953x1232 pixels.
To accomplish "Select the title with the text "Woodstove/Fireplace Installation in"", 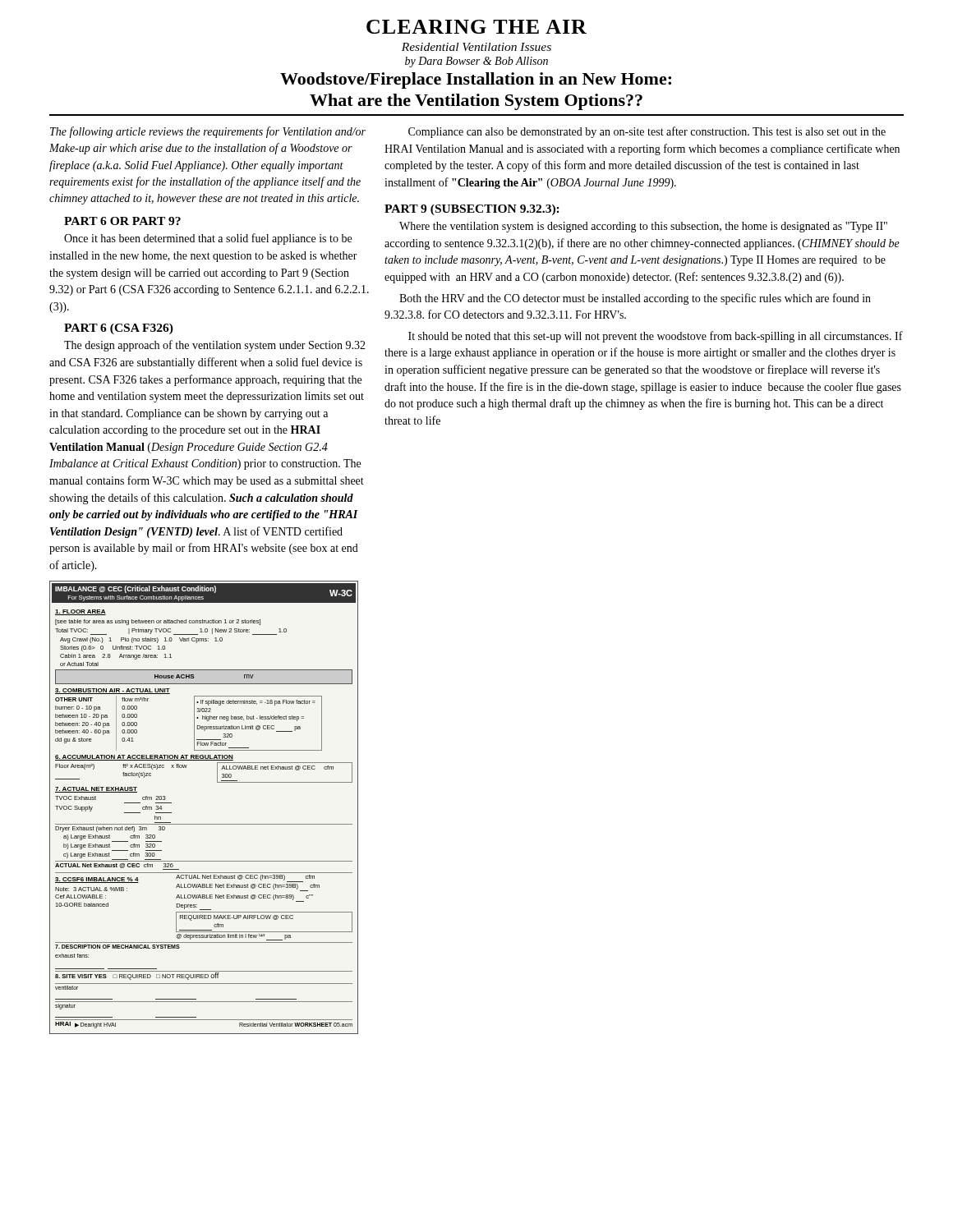I will pyautogui.click(x=476, y=89).
